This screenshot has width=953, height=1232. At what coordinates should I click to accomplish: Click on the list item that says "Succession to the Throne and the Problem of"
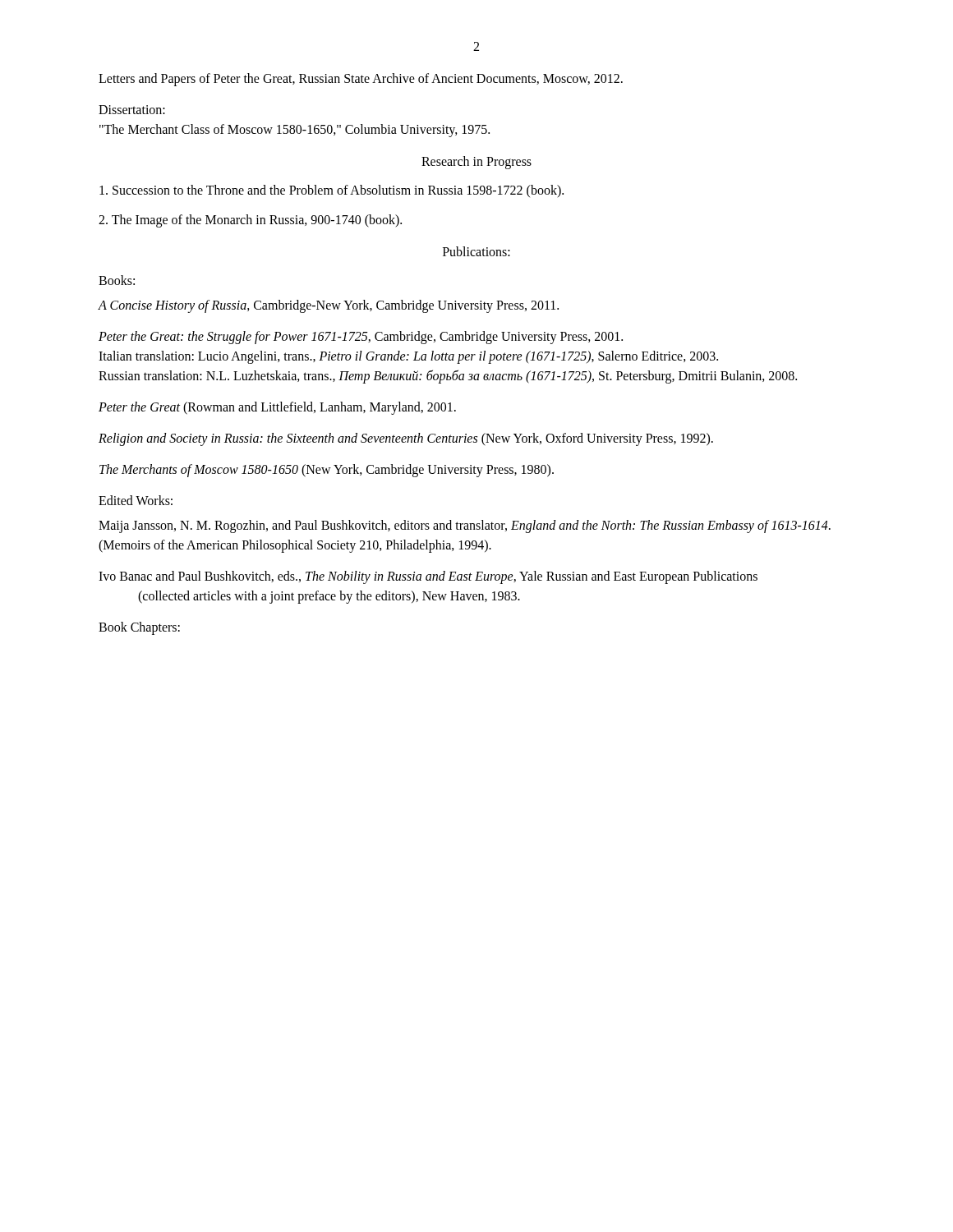(x=332, y=190)
